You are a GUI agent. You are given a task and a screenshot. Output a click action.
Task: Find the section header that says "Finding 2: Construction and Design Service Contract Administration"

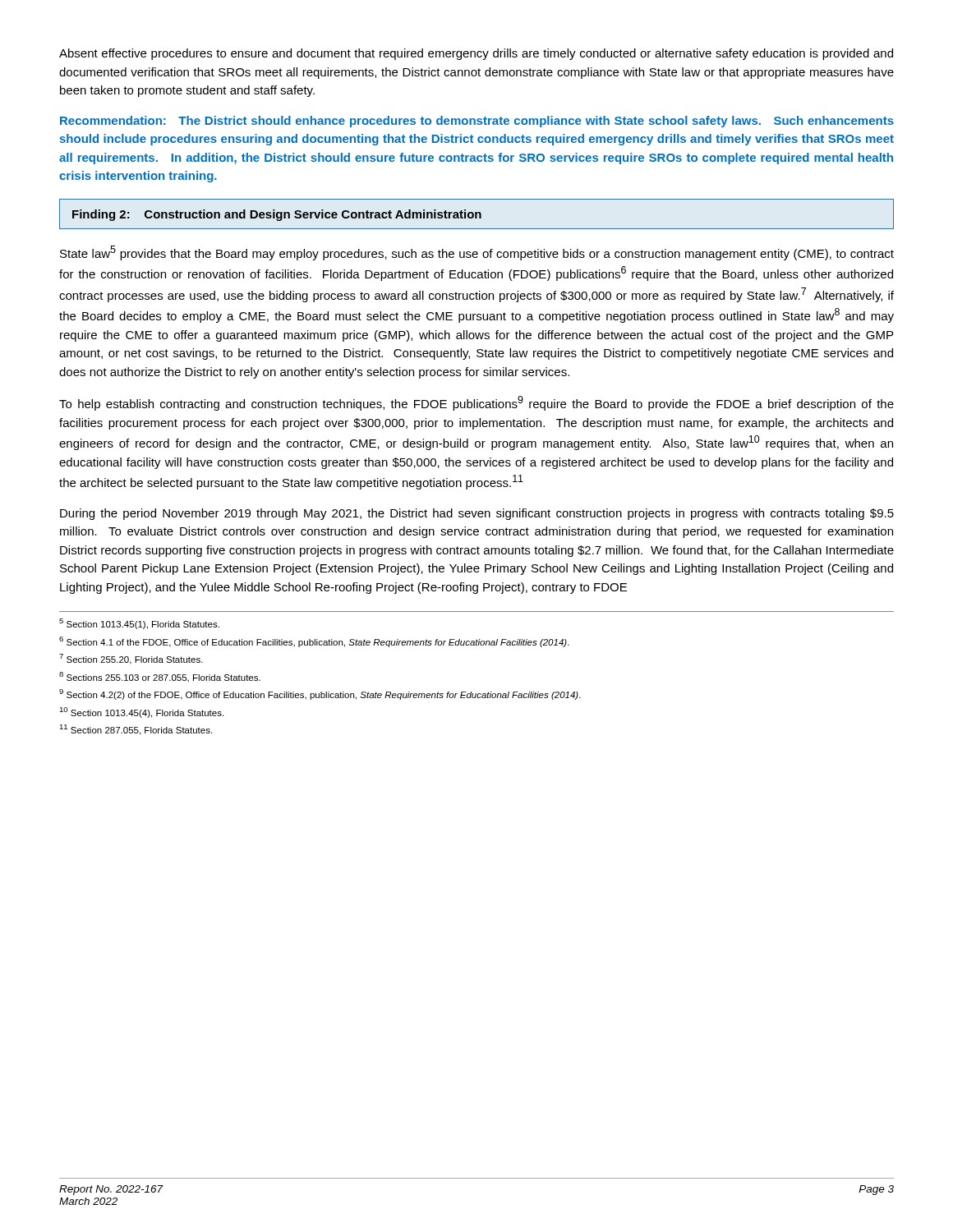(x=277, y=214)
